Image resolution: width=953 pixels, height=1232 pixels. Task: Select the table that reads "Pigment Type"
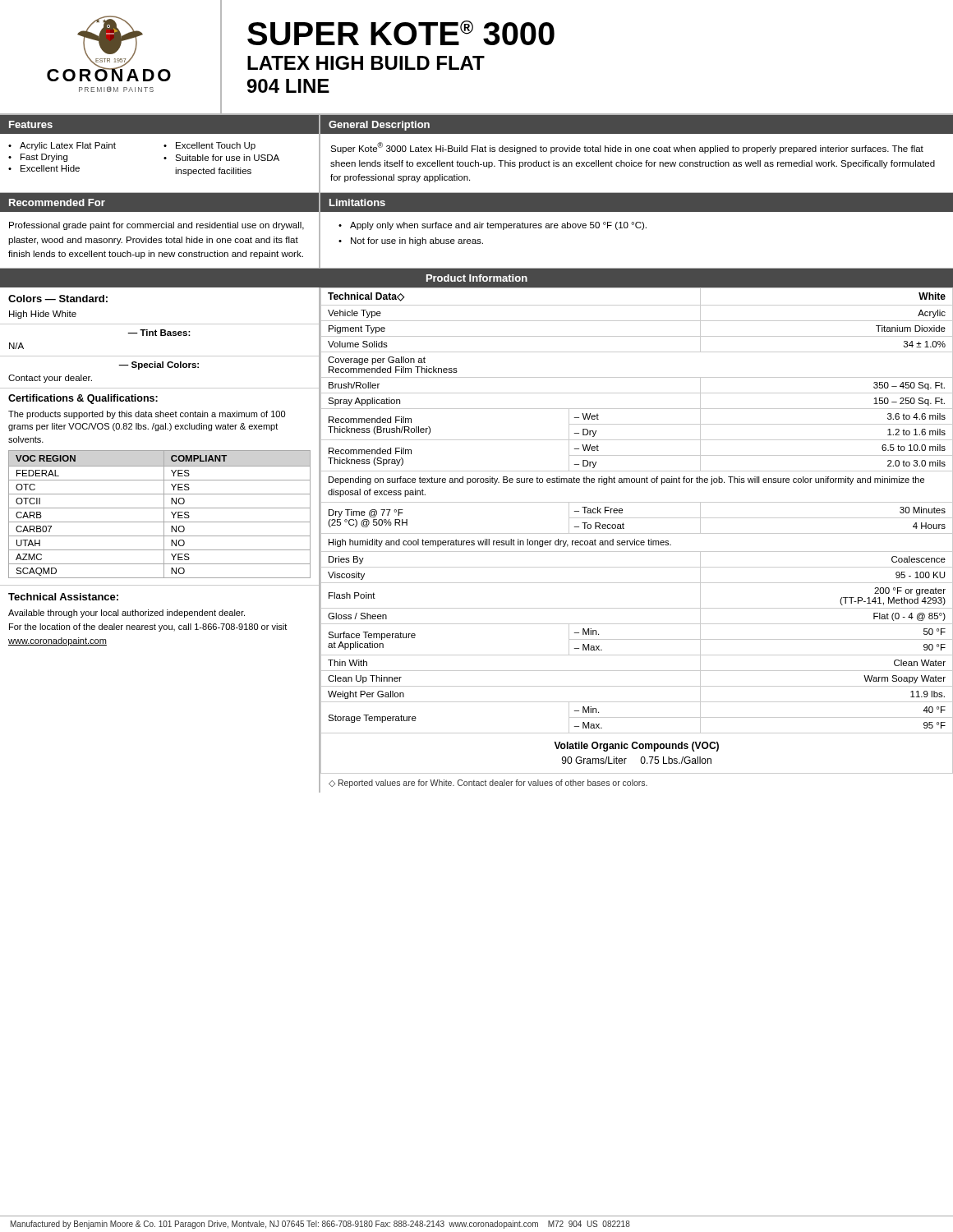tap(637, 531)
